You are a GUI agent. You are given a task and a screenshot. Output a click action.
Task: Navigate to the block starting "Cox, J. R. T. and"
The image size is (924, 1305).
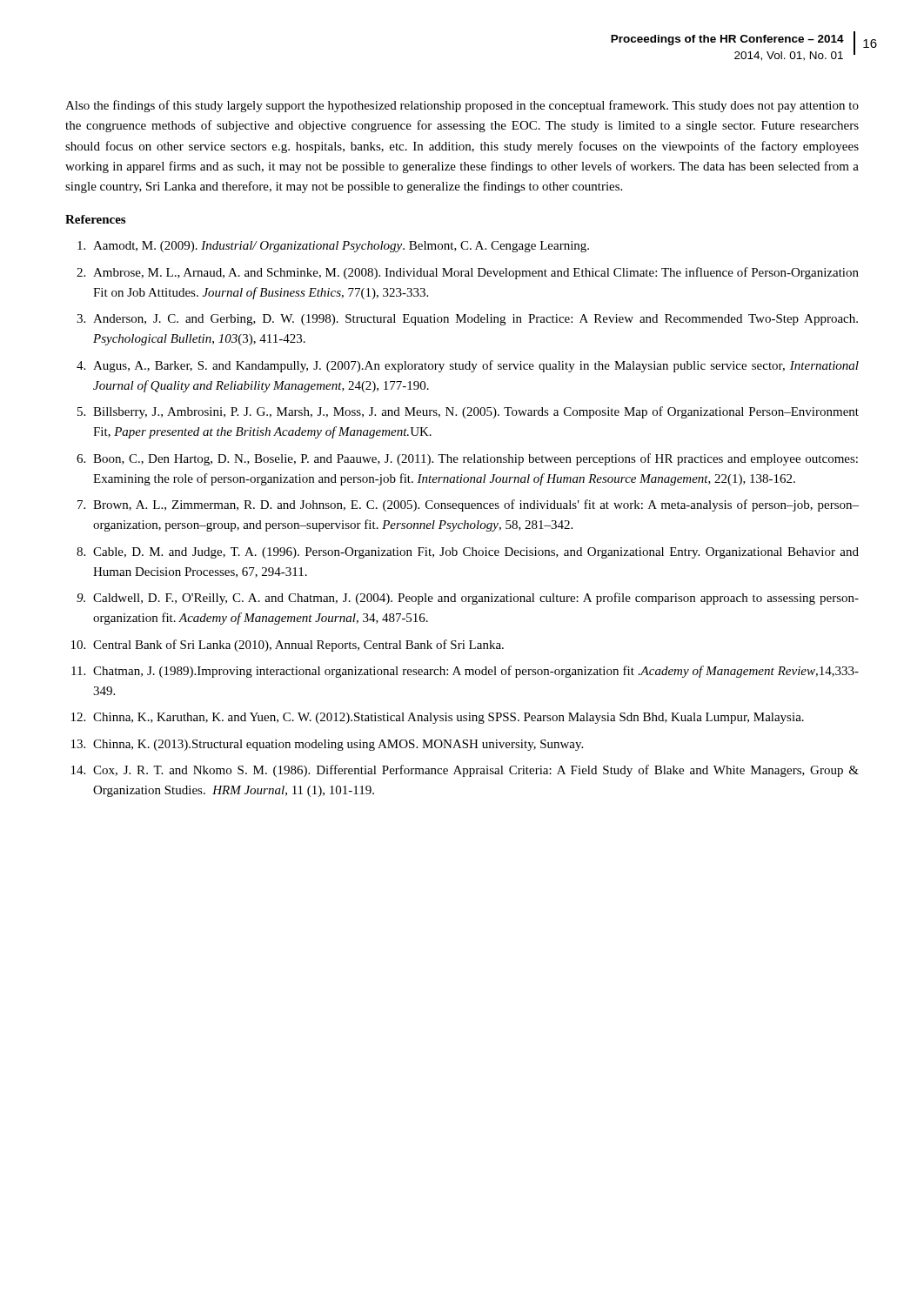[x=476, y=780]
